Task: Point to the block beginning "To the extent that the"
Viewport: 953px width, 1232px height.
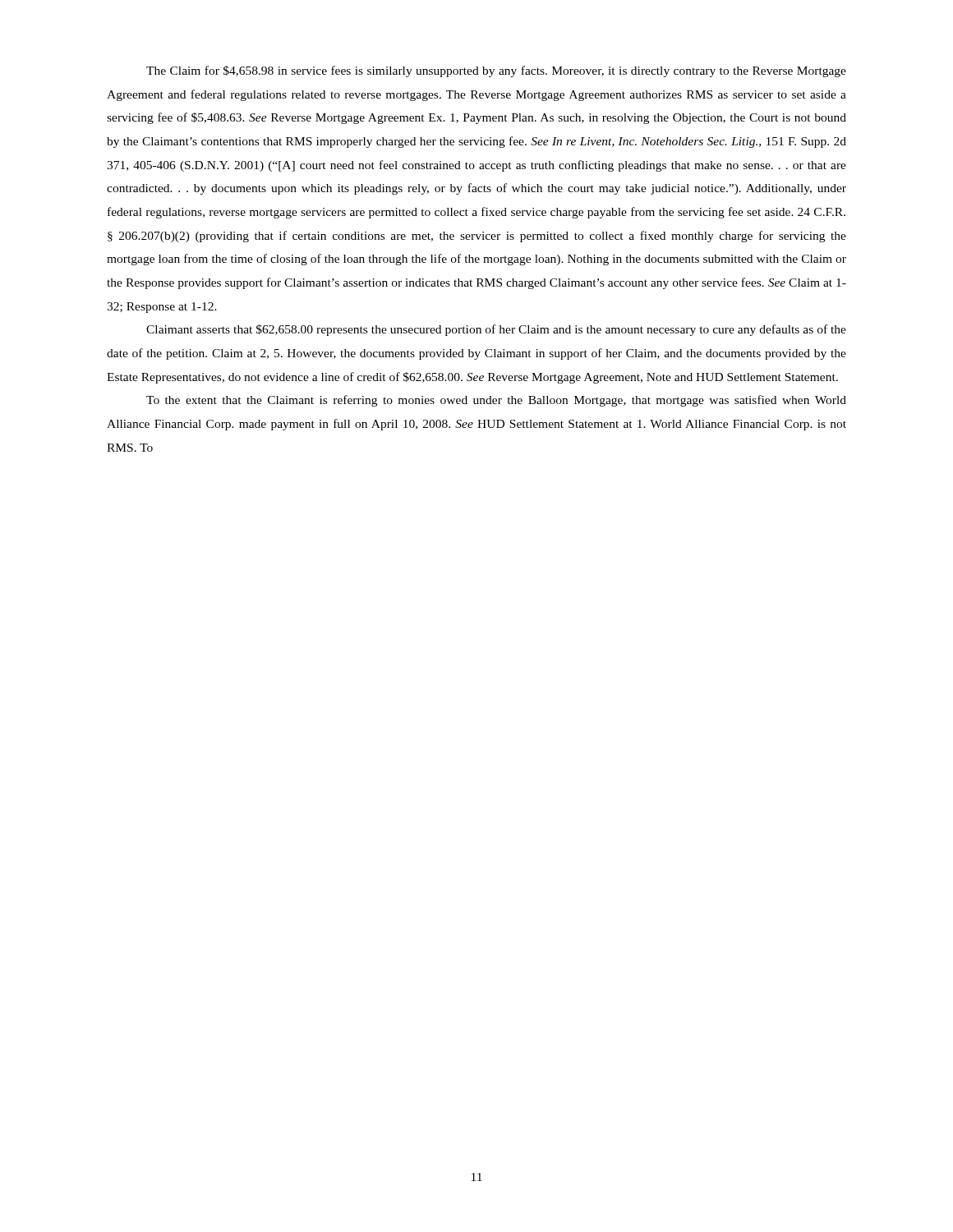Action: [x=476, y=424]
